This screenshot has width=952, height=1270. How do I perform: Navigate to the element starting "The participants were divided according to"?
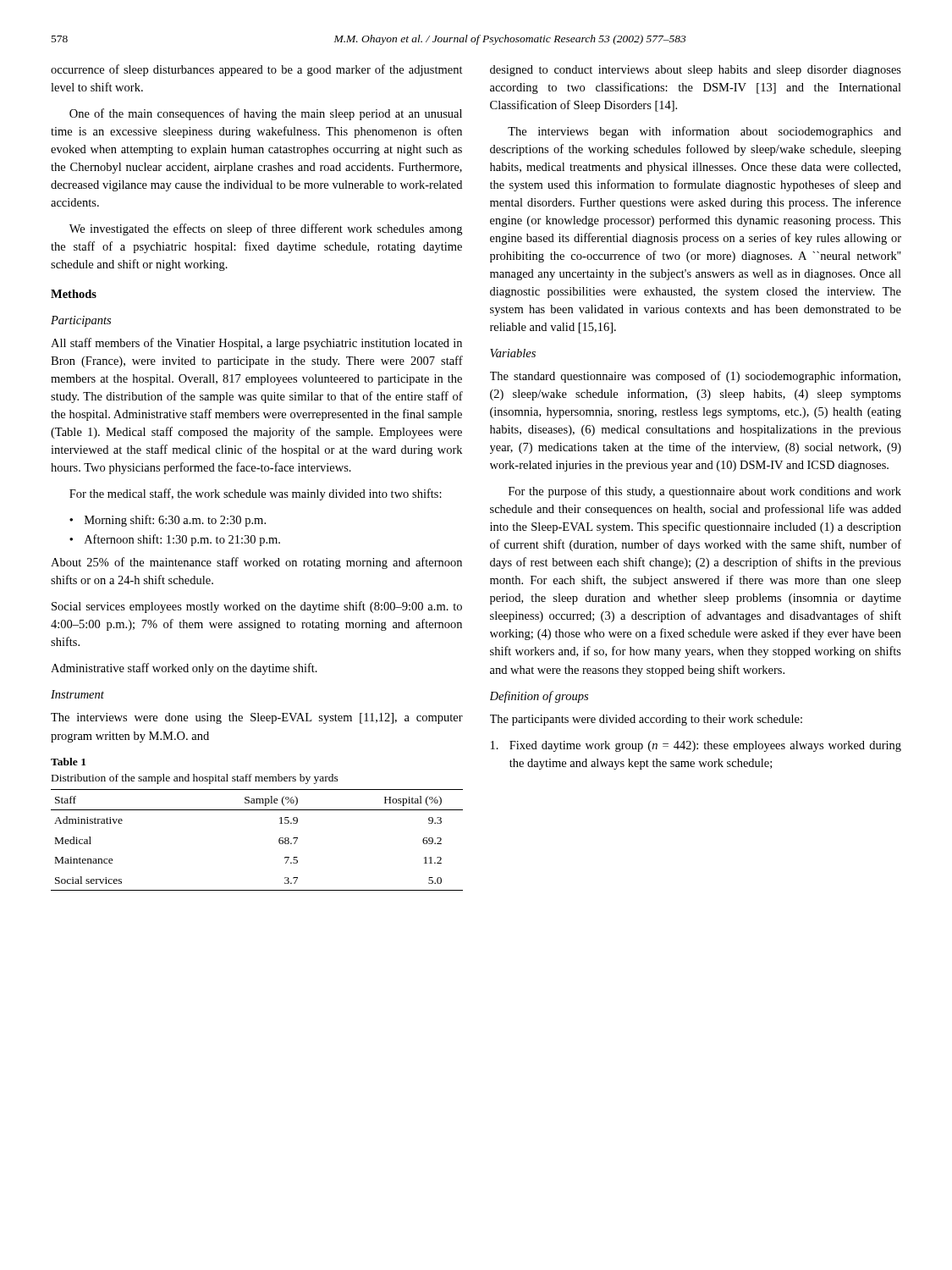point(695,719)
